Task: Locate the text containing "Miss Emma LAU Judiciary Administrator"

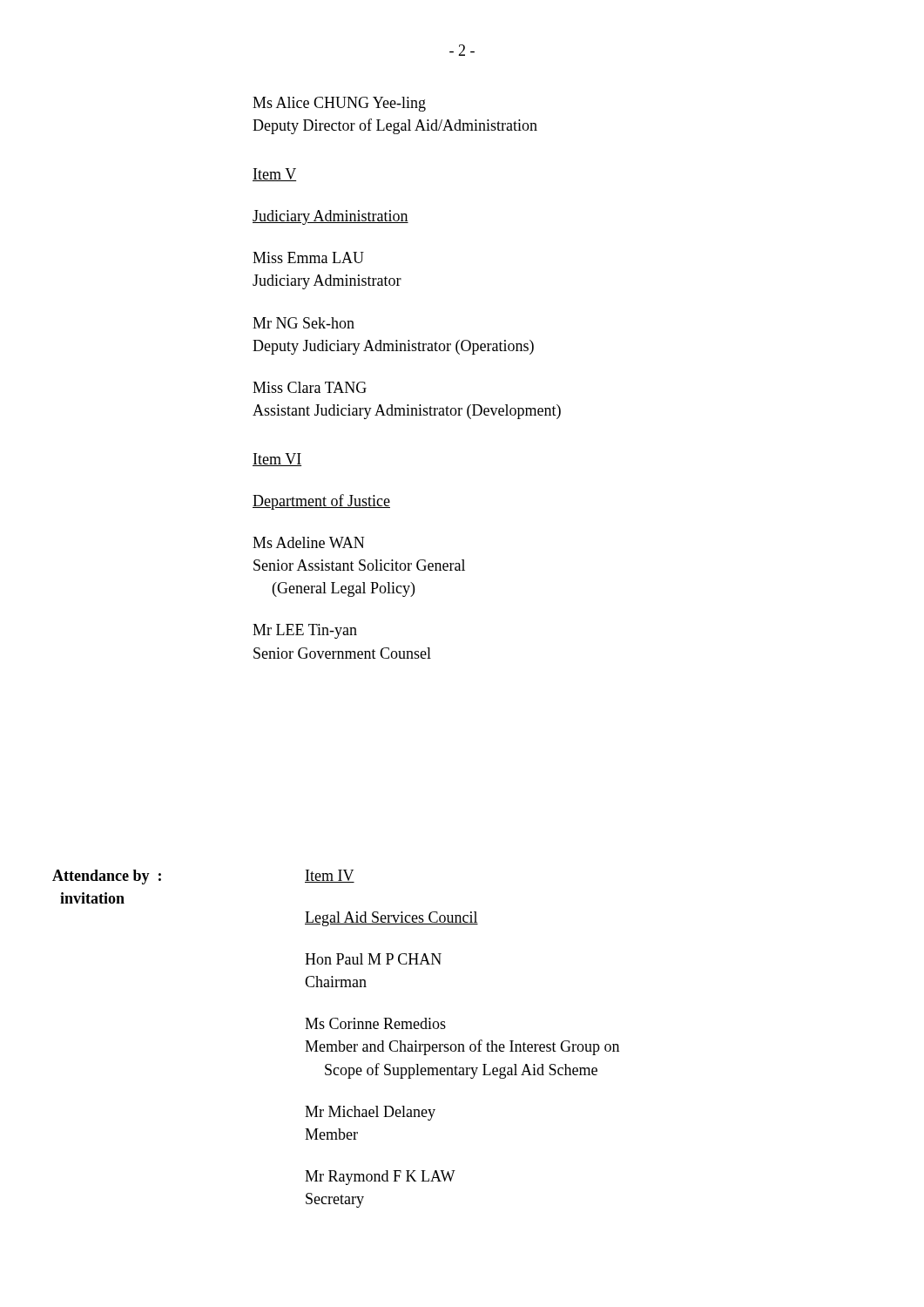Action: 327,270
